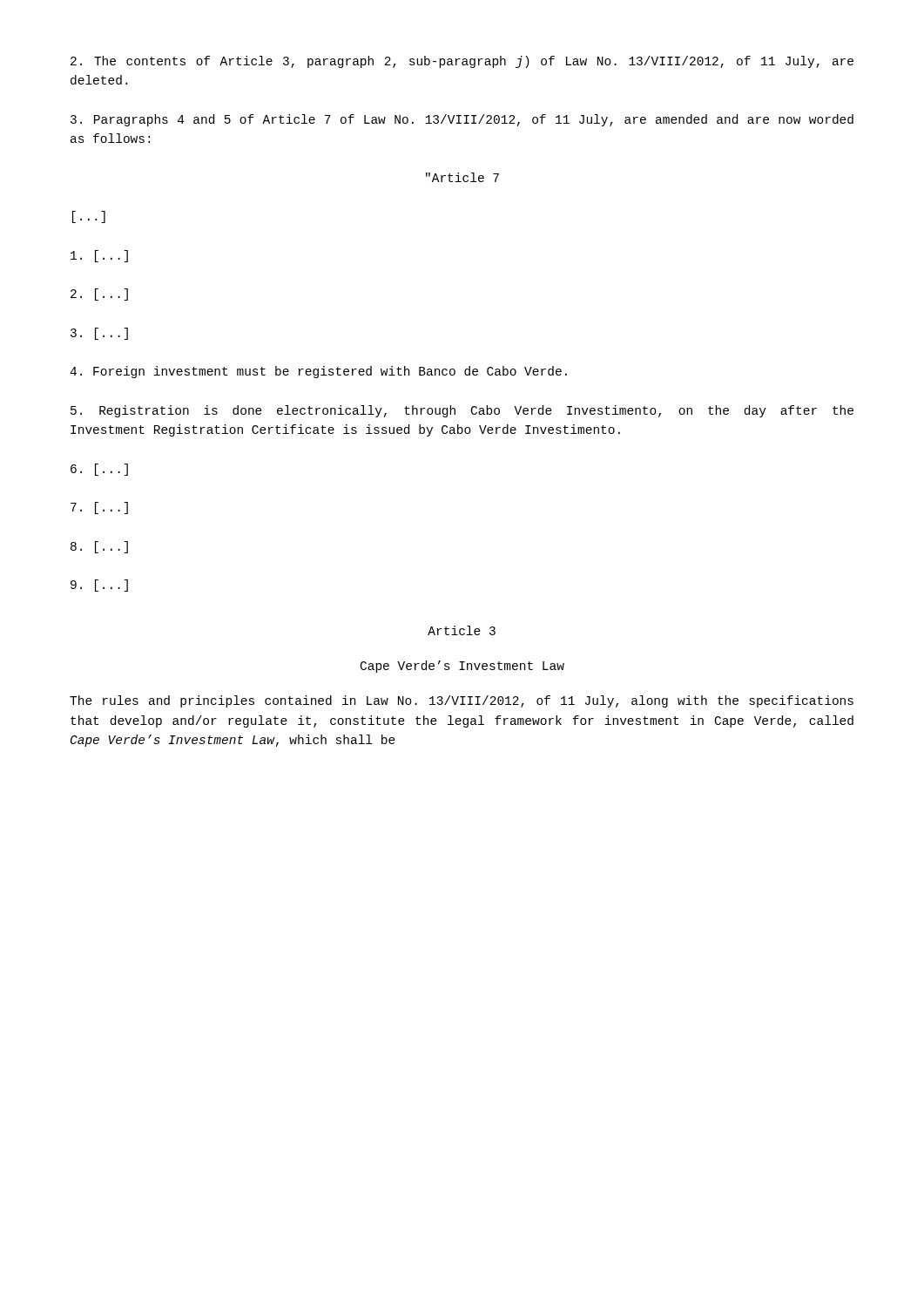The height and width of the screenshot is (1307, 924).
Task: Navigate to the text block starting "4. Foreign investment"
Action: coord(320,372)
